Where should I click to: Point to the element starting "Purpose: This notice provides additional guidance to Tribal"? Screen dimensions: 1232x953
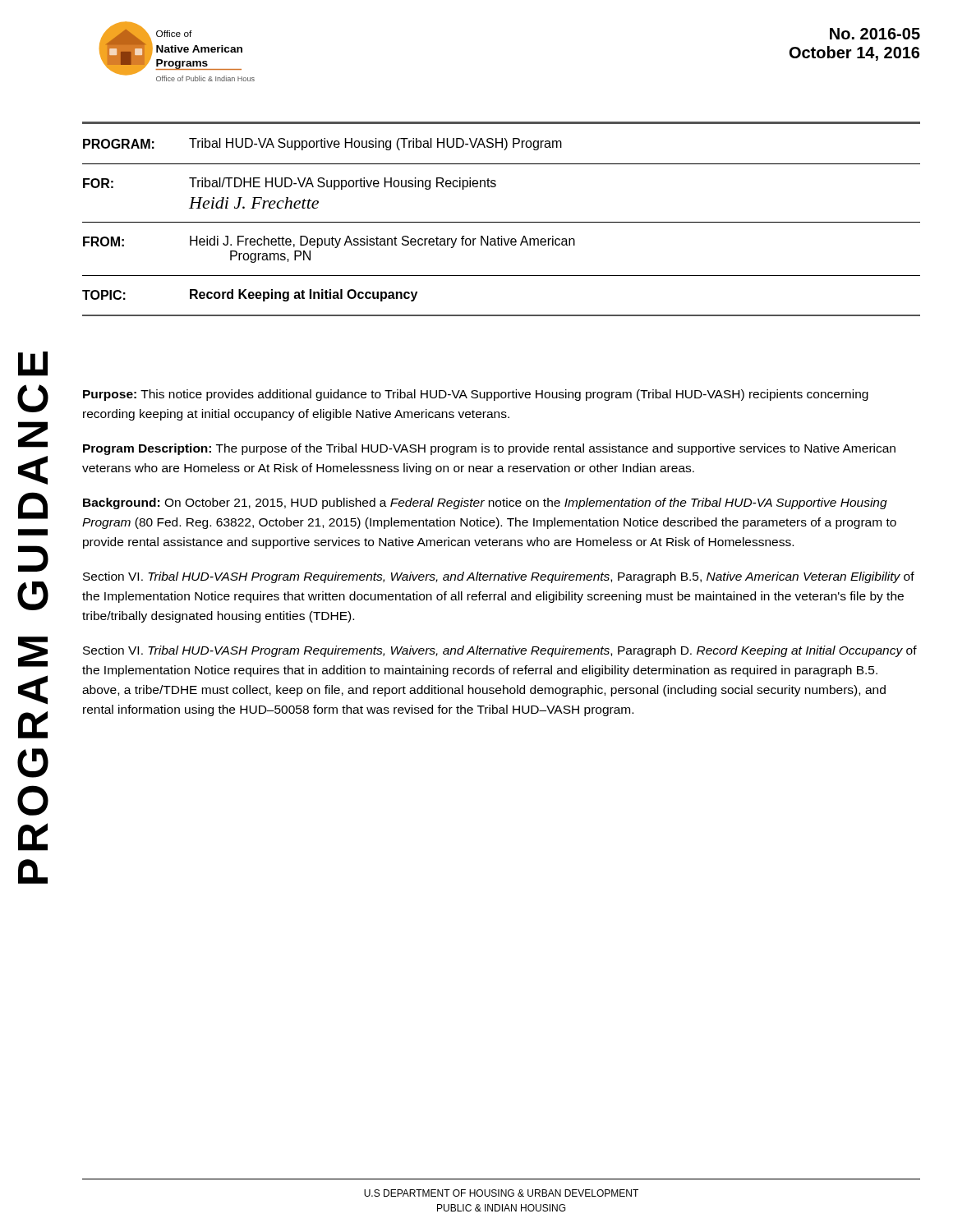tap(475, 404)
